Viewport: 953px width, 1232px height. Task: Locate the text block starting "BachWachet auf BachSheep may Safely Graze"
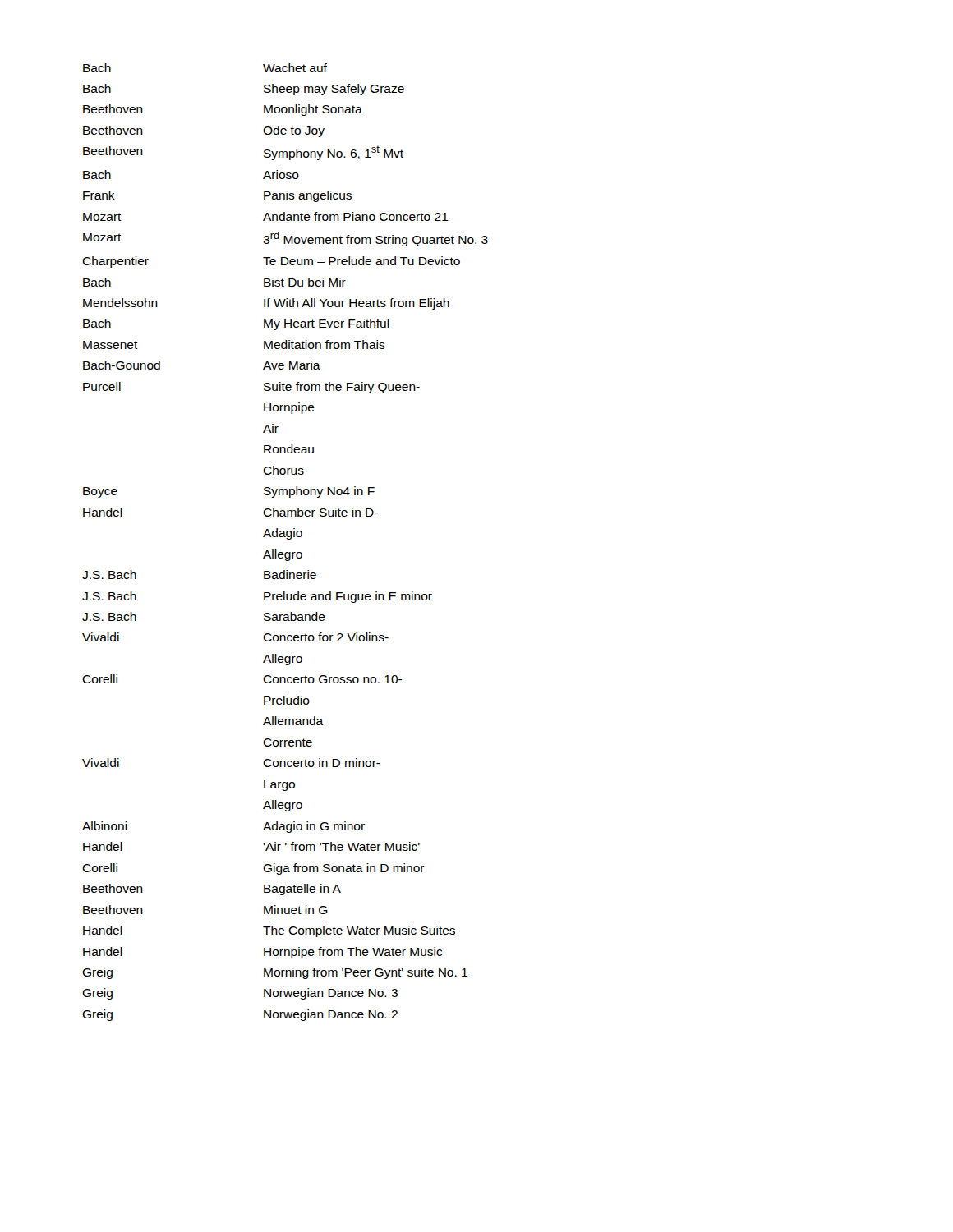(x=285, y=542)
